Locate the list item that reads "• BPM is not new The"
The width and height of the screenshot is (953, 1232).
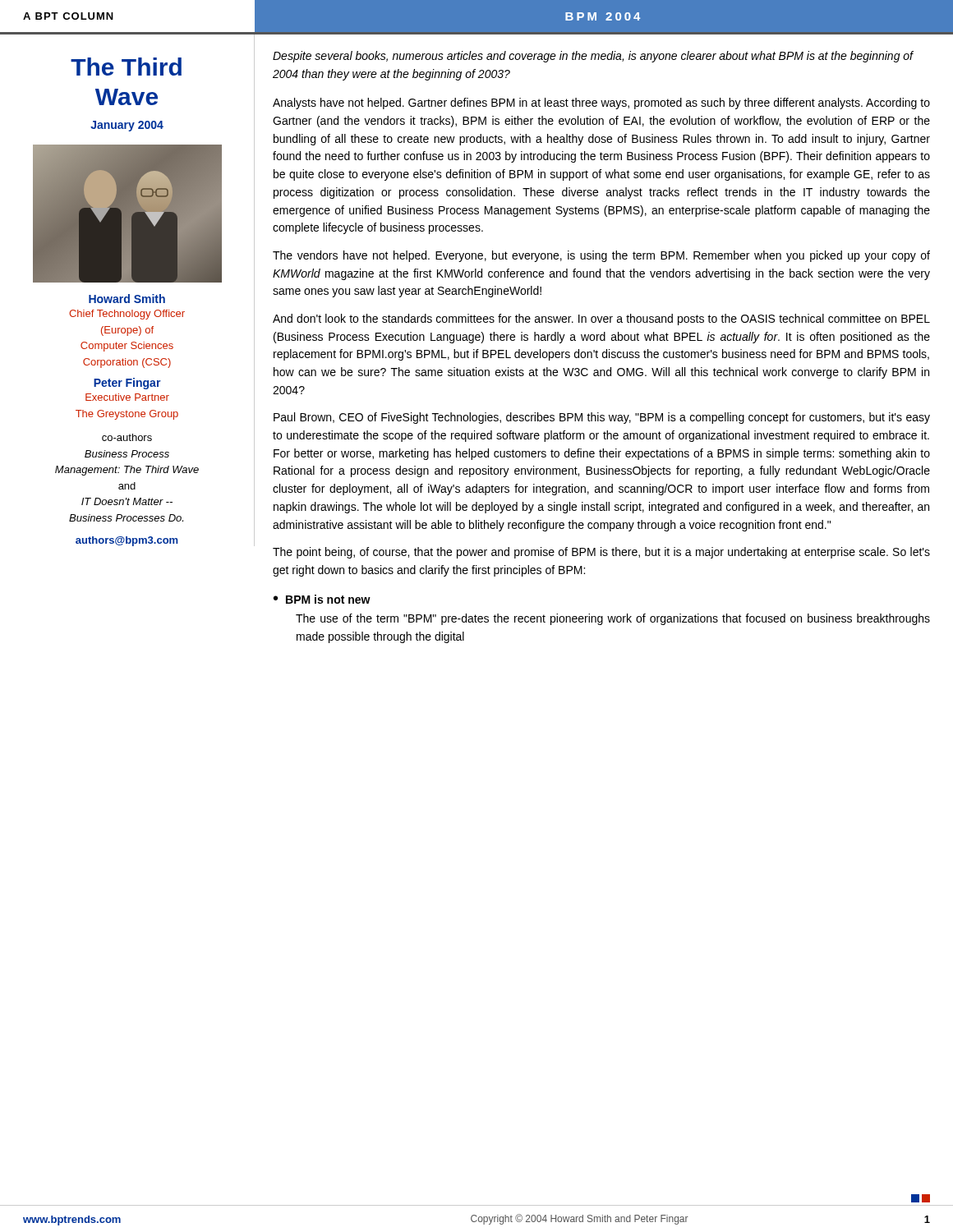click(x=601, y=618)
